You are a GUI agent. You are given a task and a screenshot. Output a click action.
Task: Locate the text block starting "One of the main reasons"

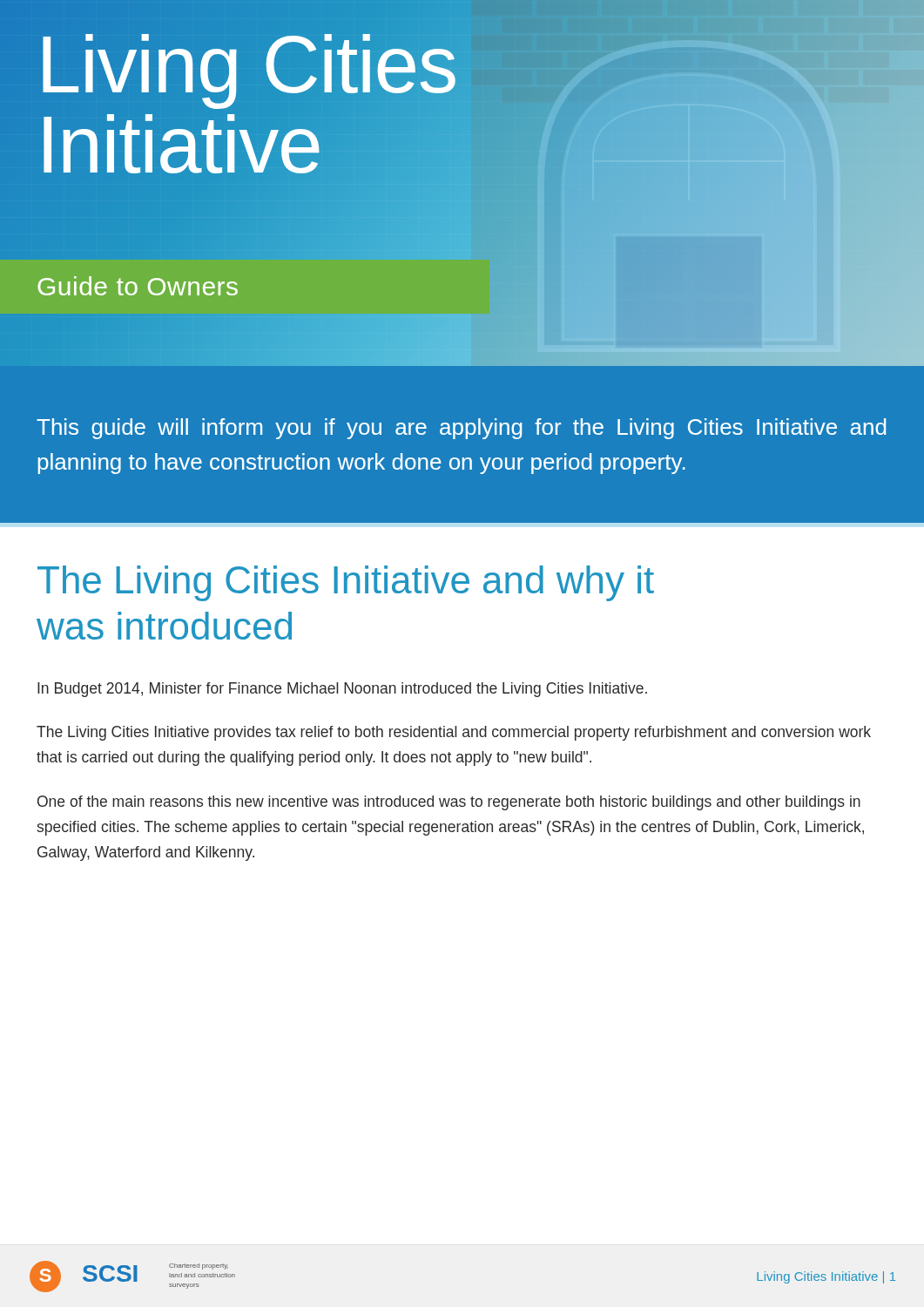(x=451, y=827)
